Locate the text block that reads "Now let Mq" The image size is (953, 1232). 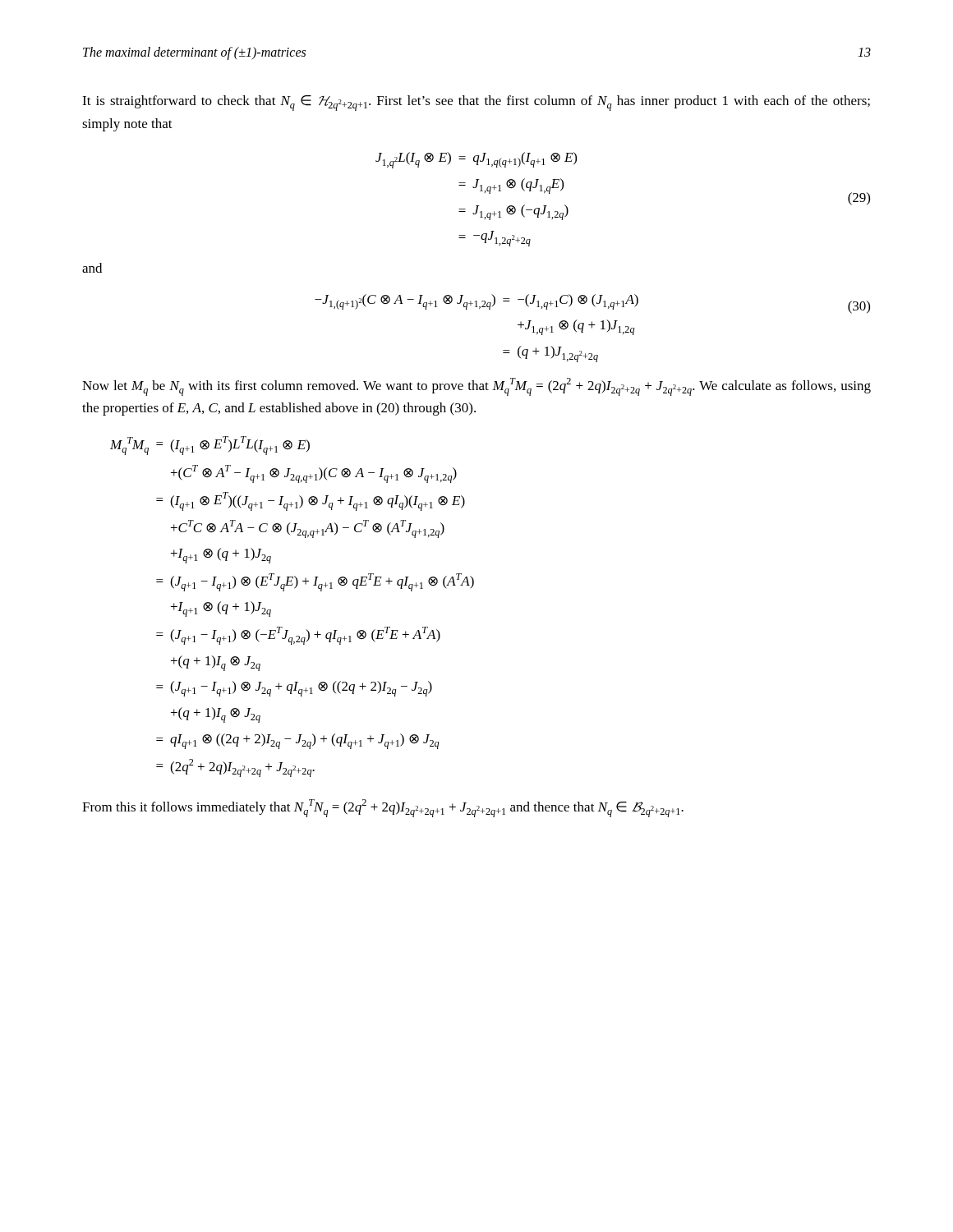pyautogui.click(x=476, y=396)
